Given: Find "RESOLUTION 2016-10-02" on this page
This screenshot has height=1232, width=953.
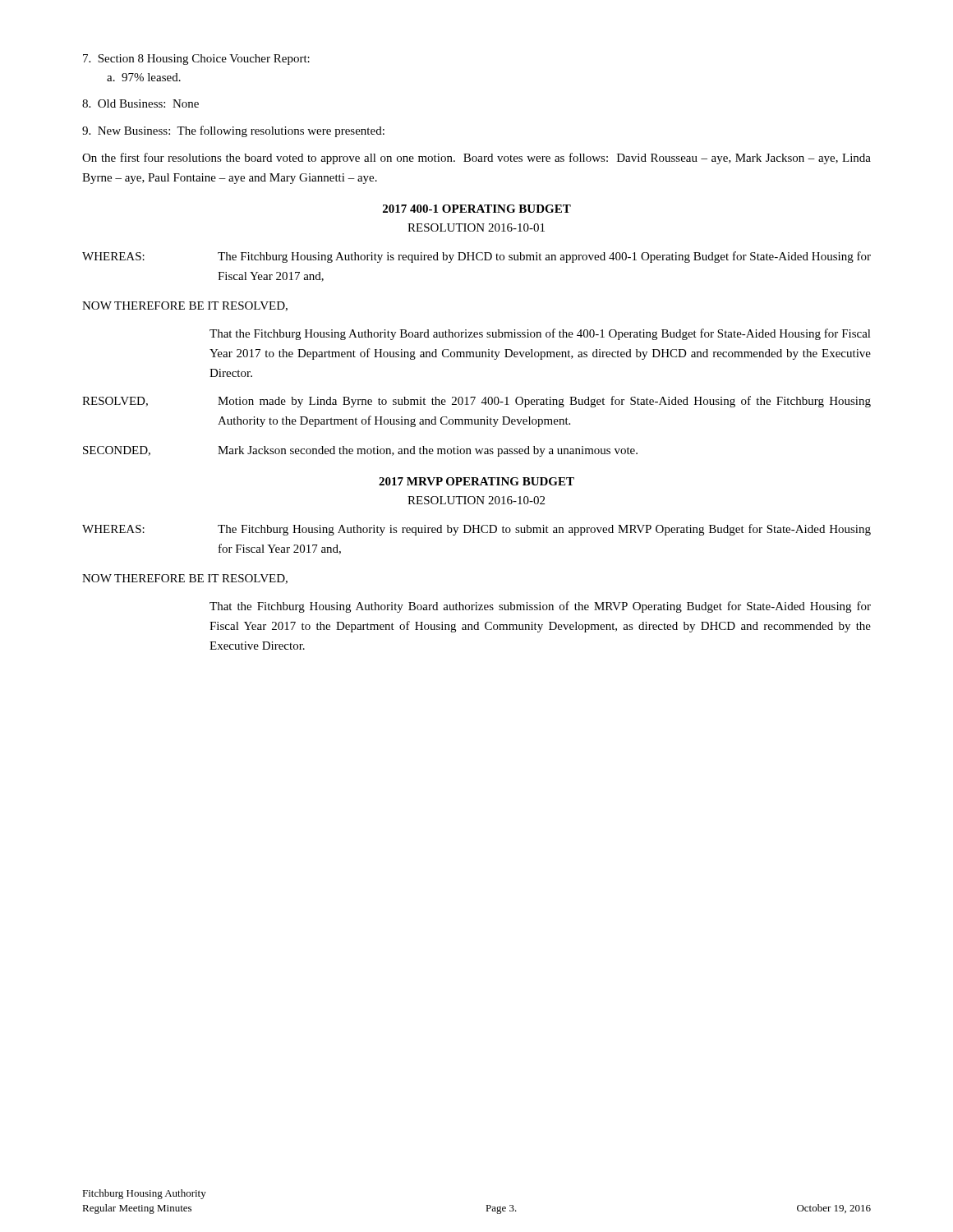Looking at the screenshot, I should 476,500.
